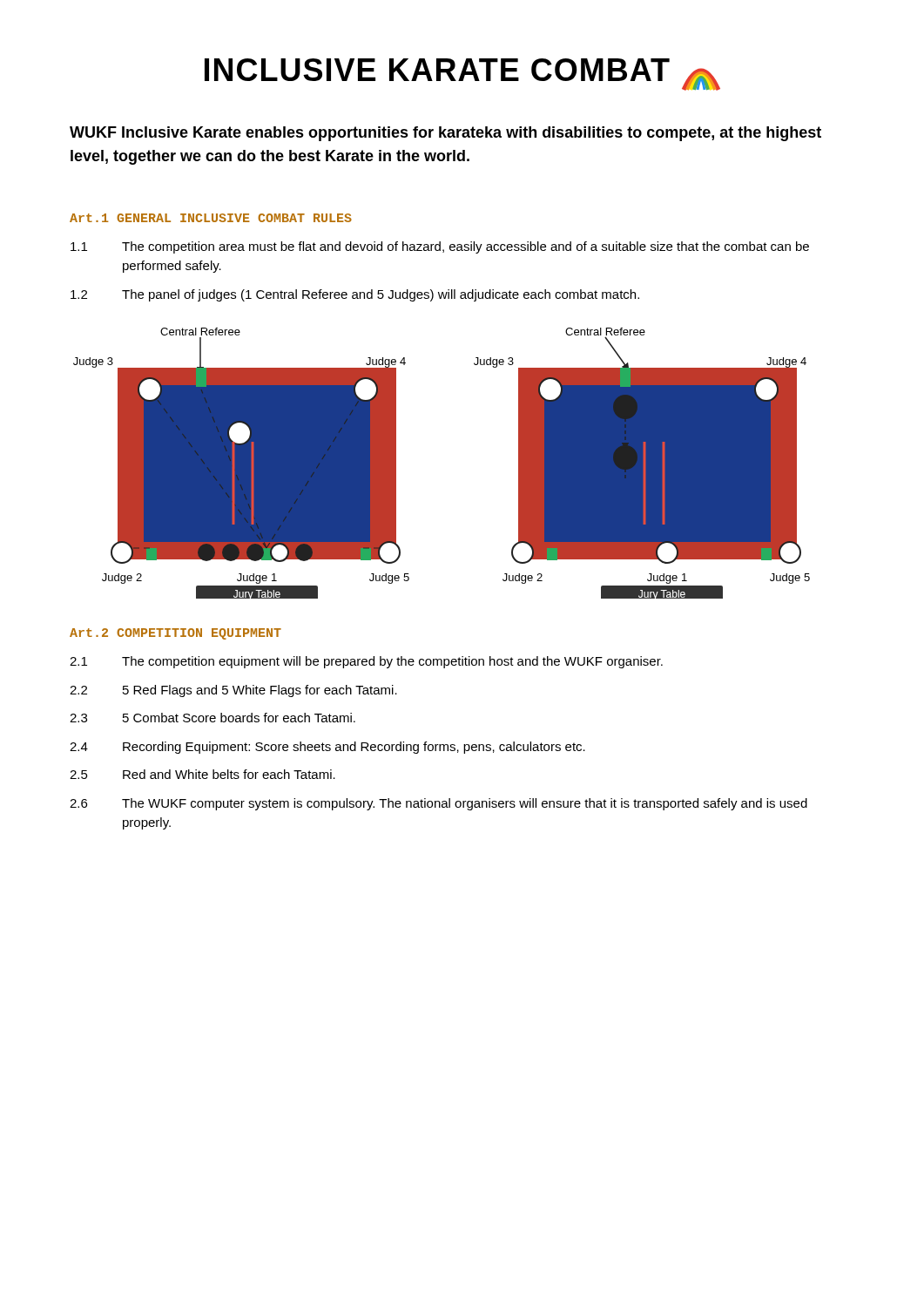Find the list item that says "2.2 5 Red Flags"

[x=233, y=691]
